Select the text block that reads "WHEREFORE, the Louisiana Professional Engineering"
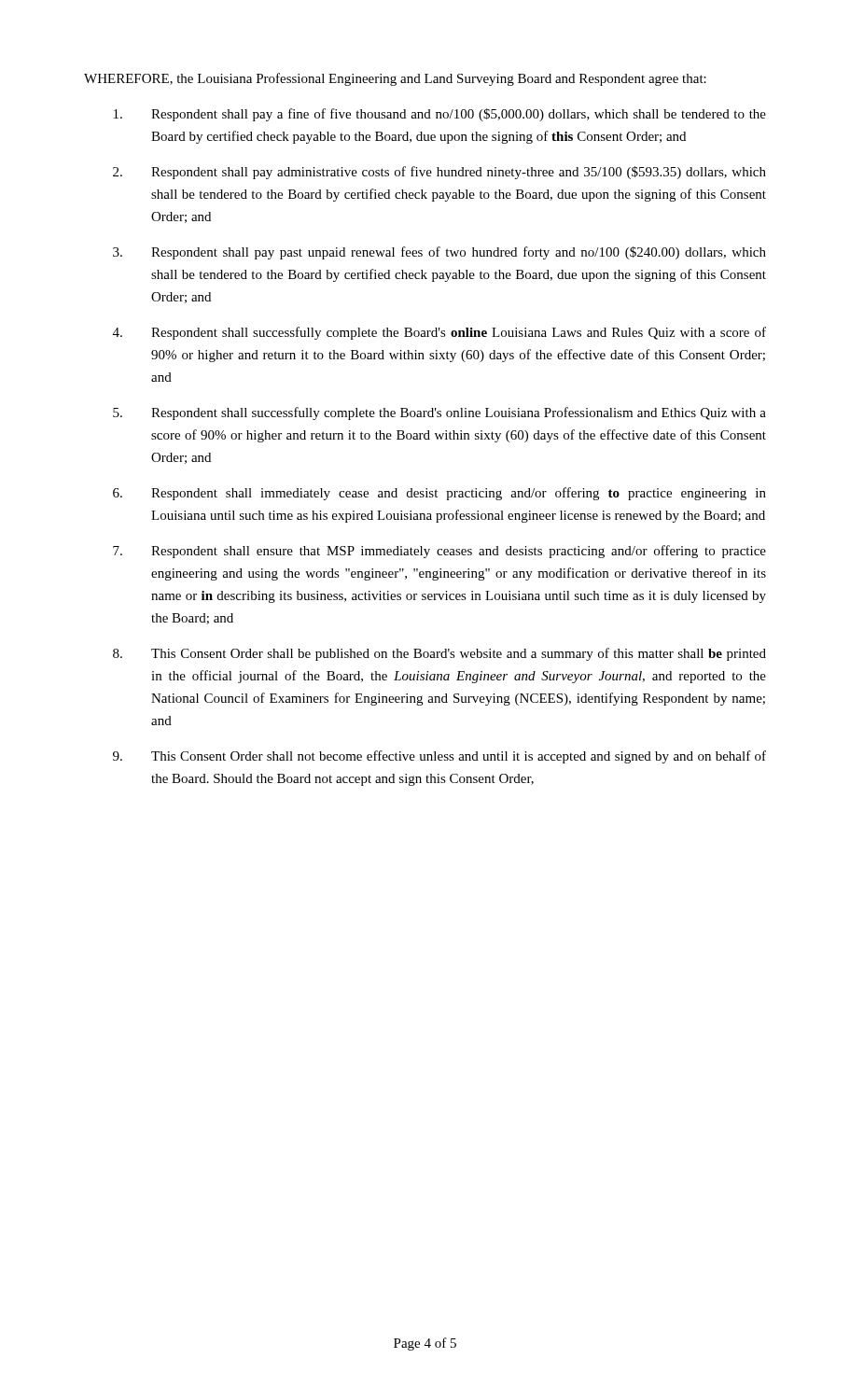The width and height of the screenshot is (850, 1400). coord(396,78)
